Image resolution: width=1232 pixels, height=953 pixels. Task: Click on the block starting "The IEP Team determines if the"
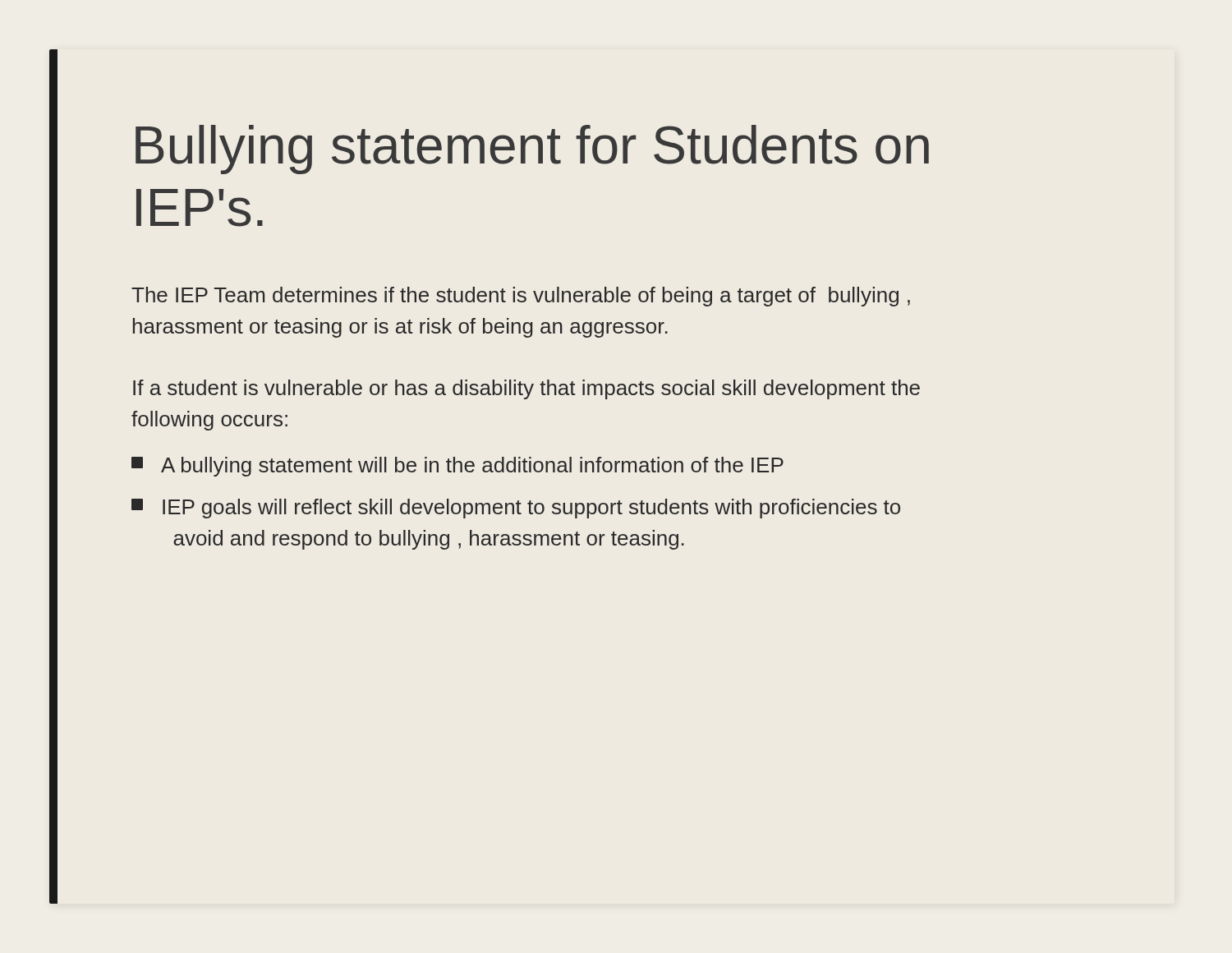(522, 310)
